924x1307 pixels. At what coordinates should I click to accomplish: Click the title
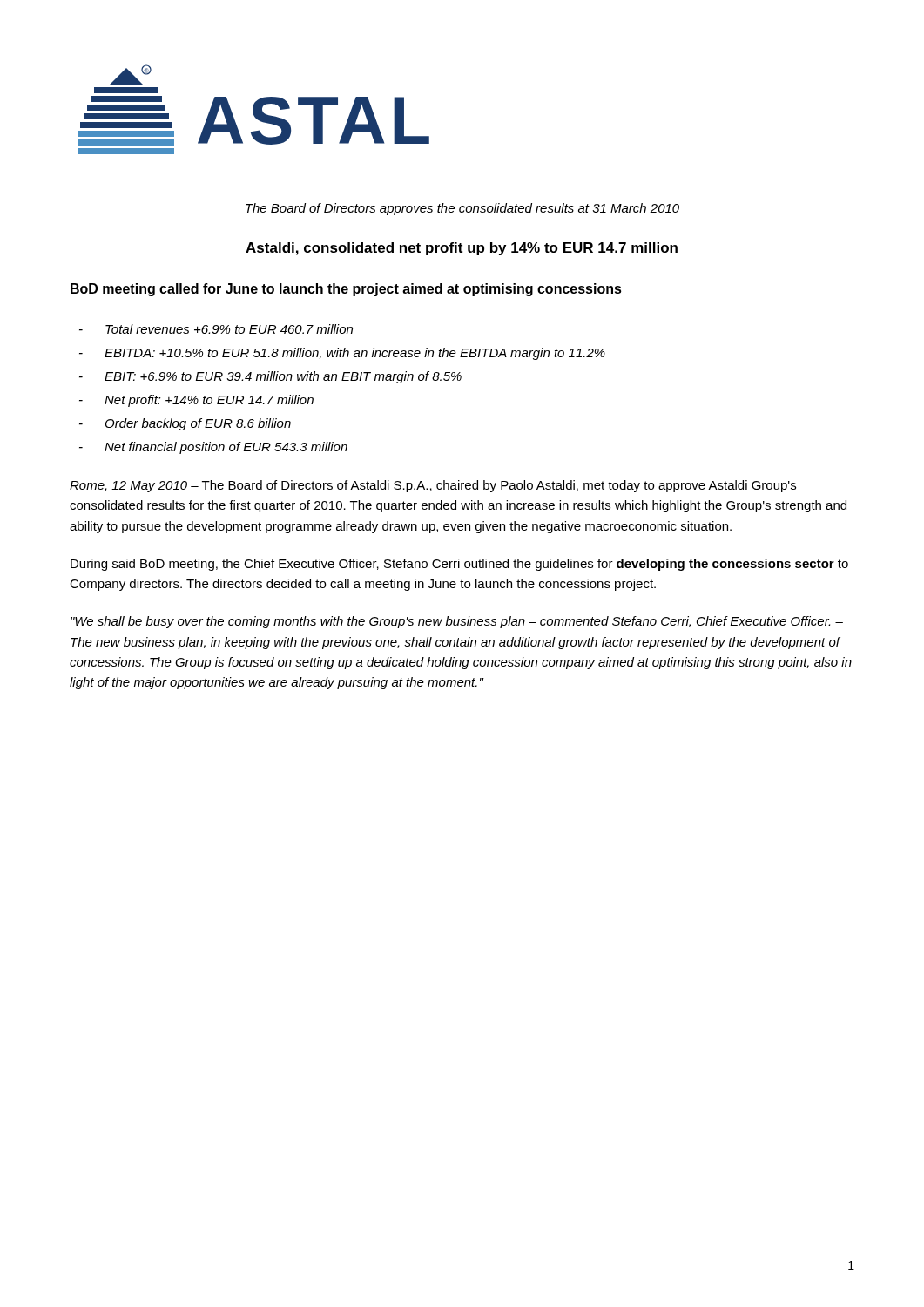tap(462, 248)
